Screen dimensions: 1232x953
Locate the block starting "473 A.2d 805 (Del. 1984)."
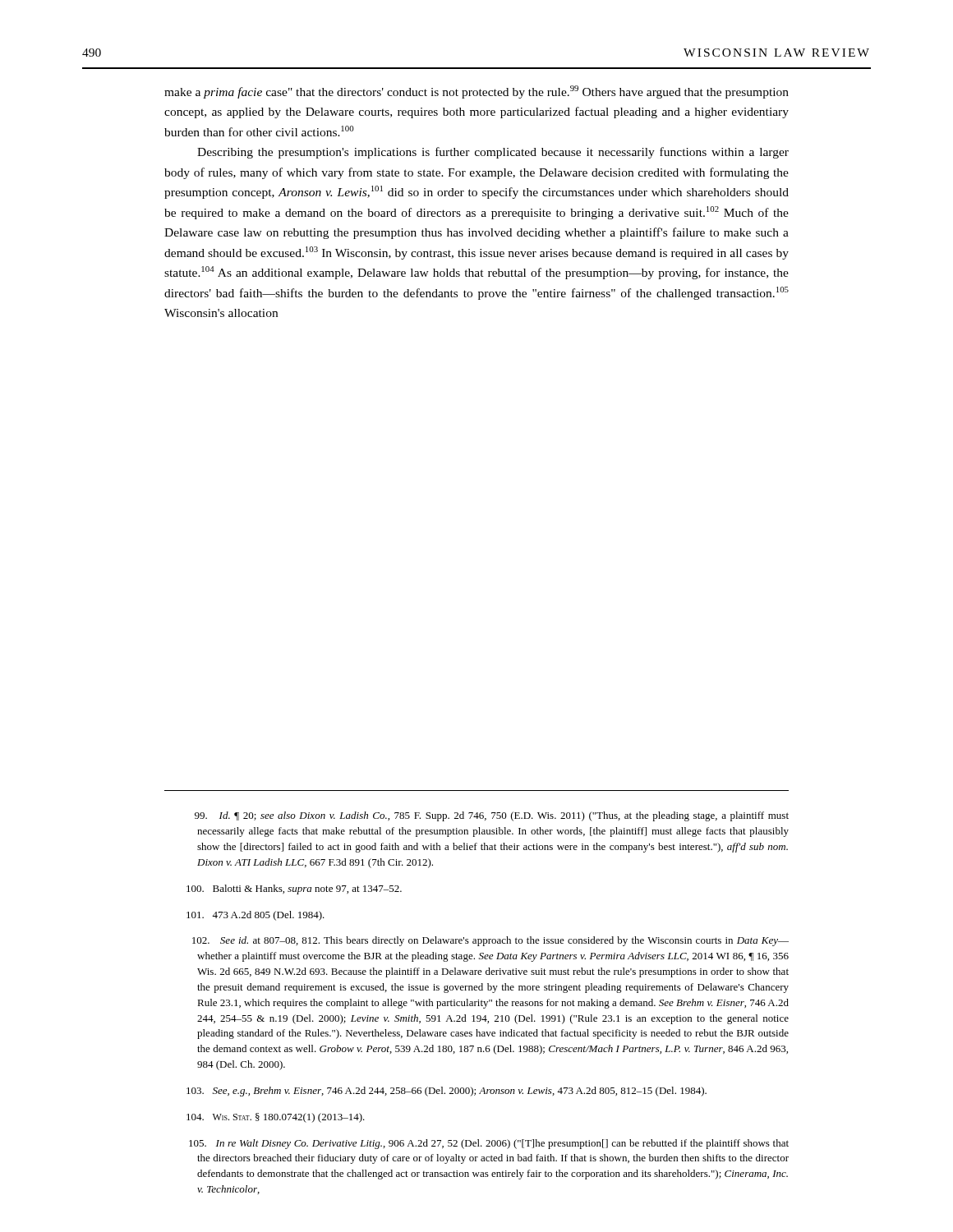pyautogui.click(x=256, y=916)
